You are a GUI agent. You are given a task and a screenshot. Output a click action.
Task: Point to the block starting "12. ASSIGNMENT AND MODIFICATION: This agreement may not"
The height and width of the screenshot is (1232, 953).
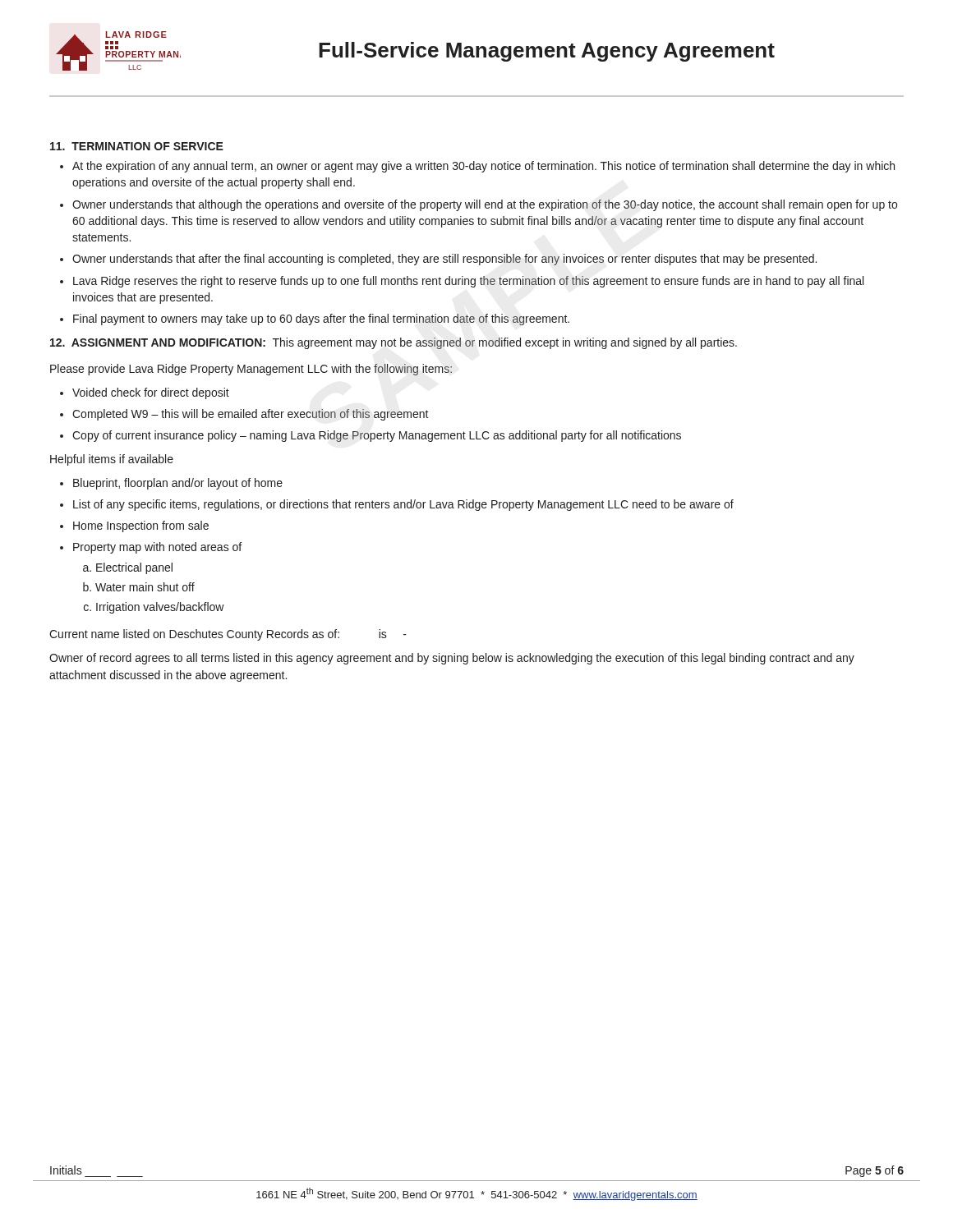tap(393, 342)
